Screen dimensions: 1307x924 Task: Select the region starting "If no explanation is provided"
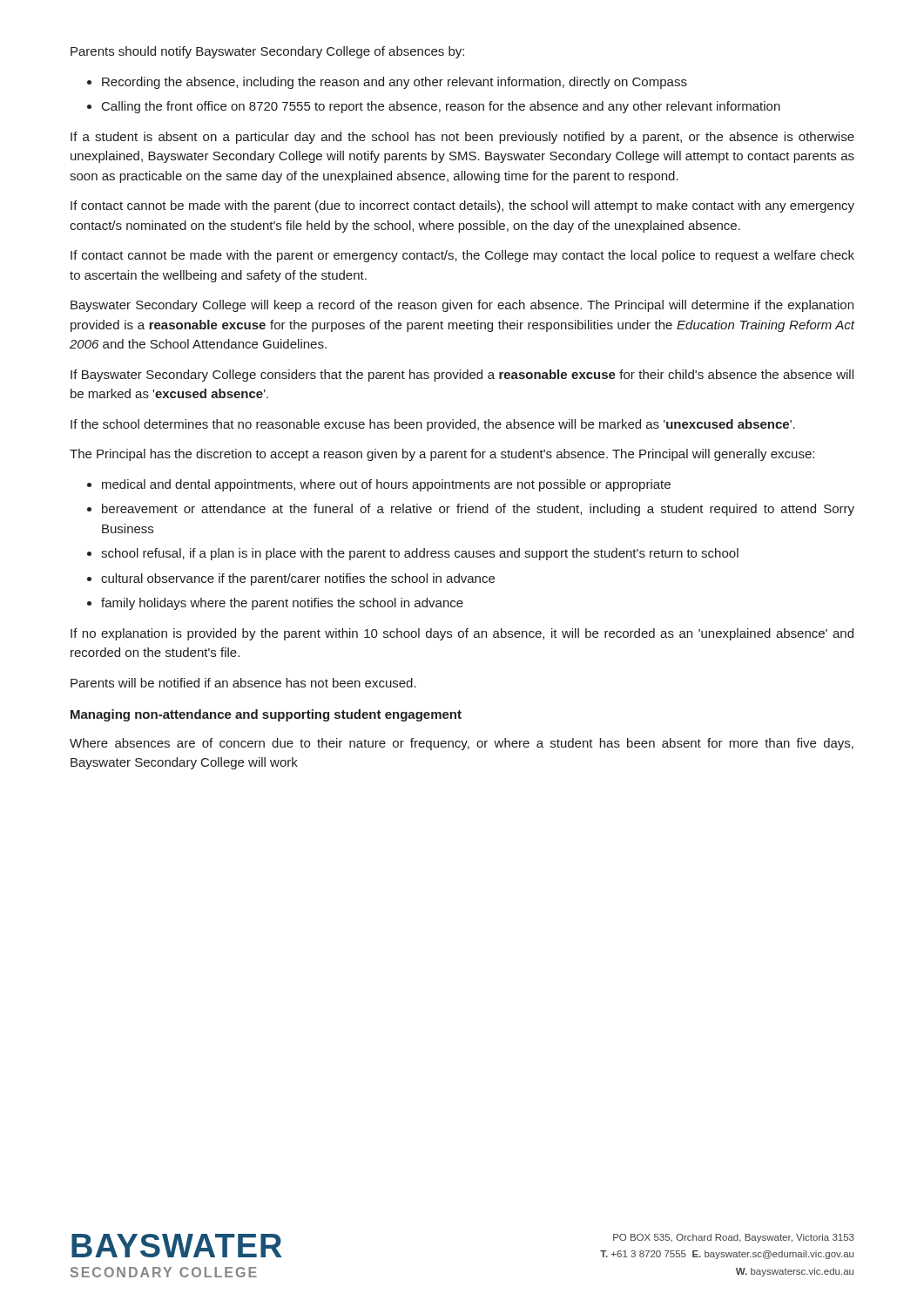[x=462, y=643]
